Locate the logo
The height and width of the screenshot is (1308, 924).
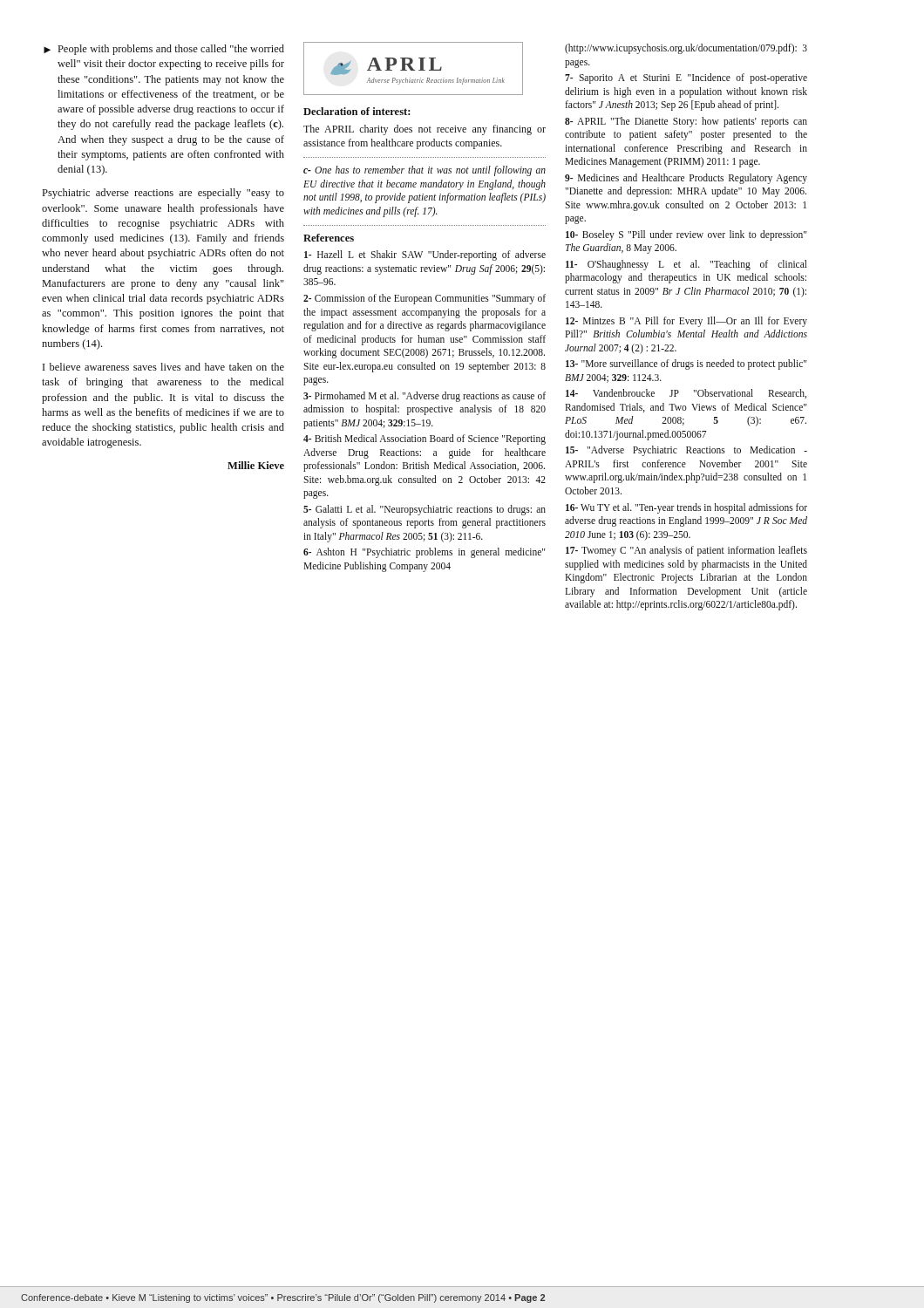pos(425,68)
